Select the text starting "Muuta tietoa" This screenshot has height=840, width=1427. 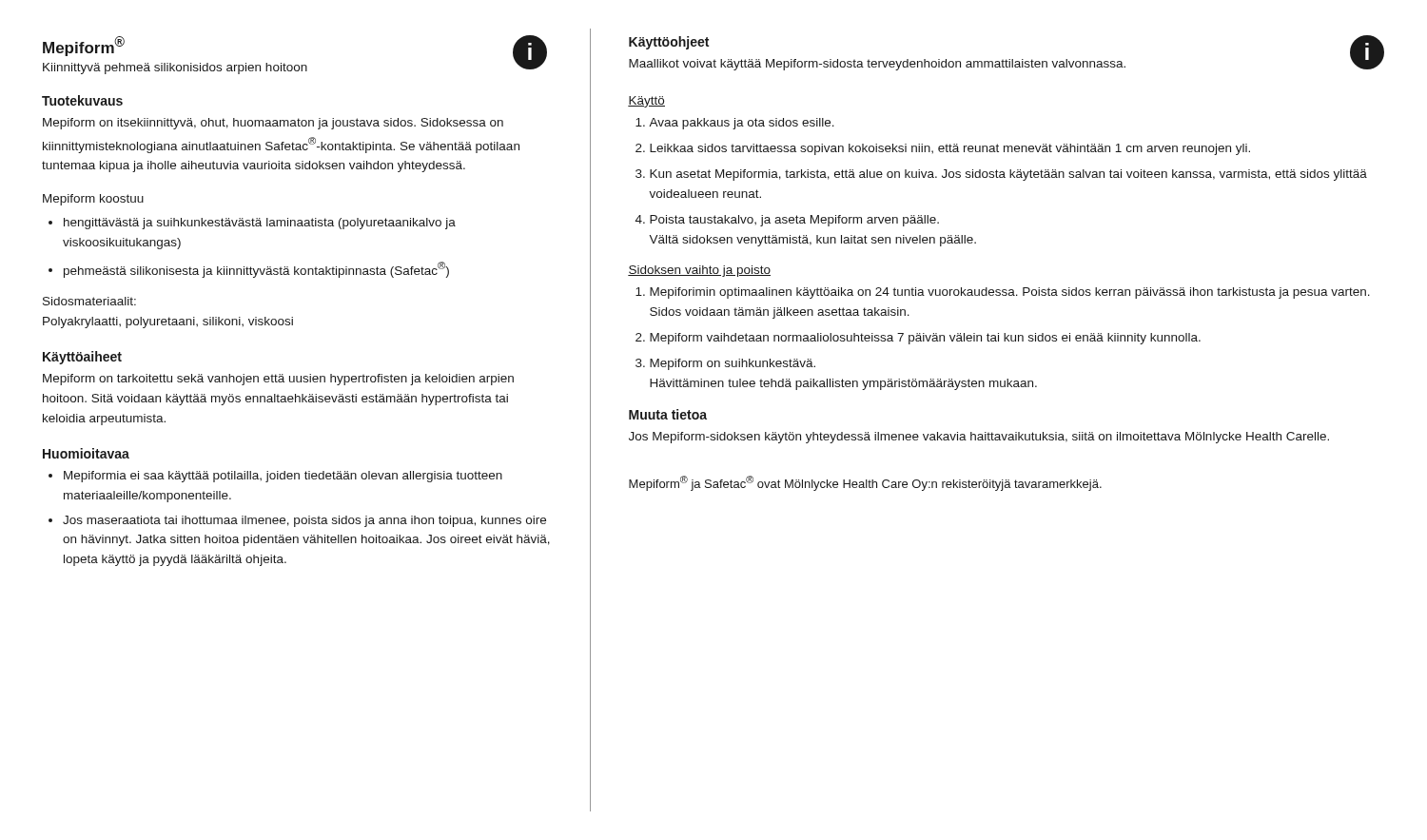(668, 415)
